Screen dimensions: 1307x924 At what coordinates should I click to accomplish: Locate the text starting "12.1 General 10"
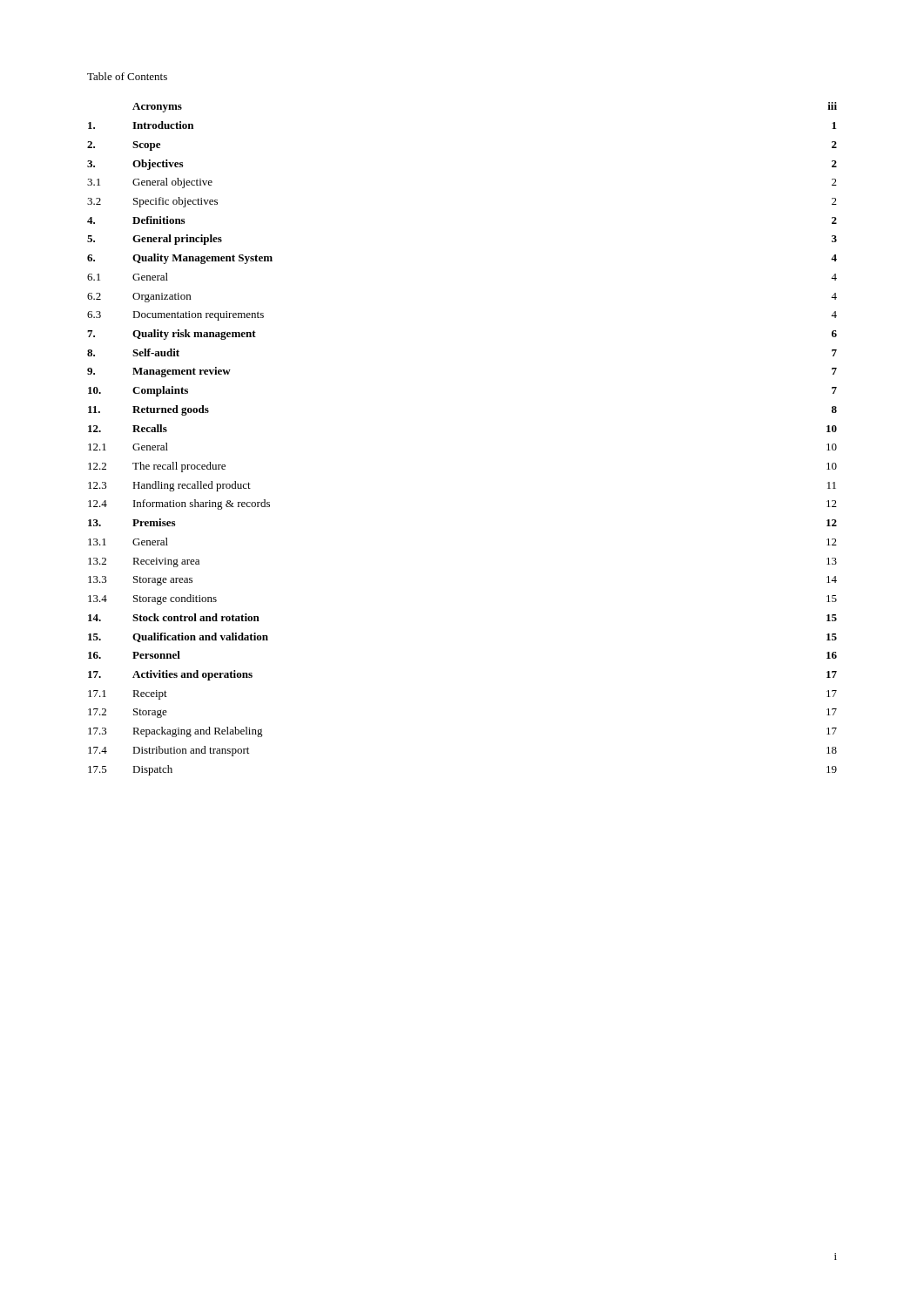click(x=96, y=447)
